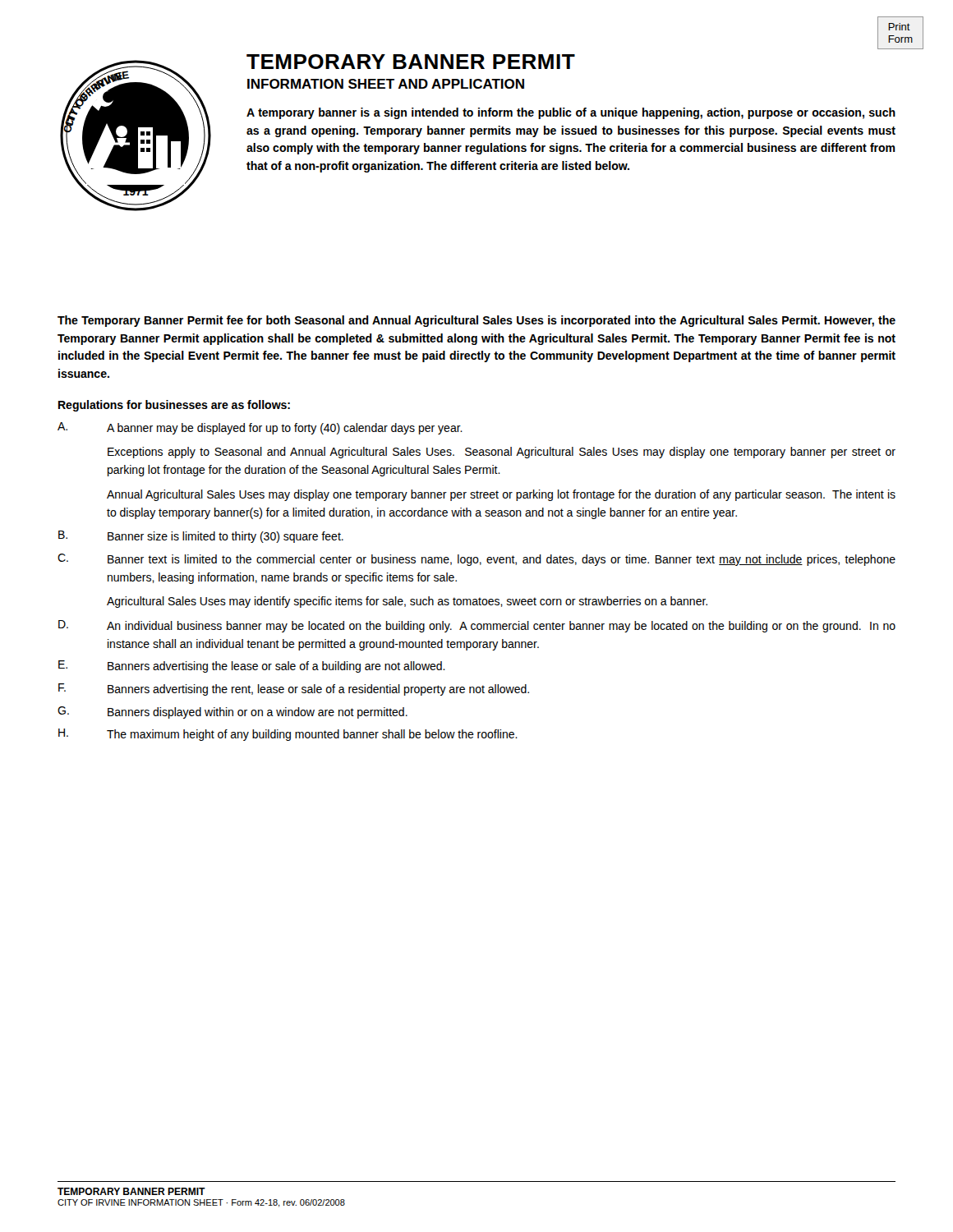This screenshot has height=1232, width=953.
Task: Select the section header that says "INFORMATION SHEET AND APPLICATION"
Action: tap(386, 84)
